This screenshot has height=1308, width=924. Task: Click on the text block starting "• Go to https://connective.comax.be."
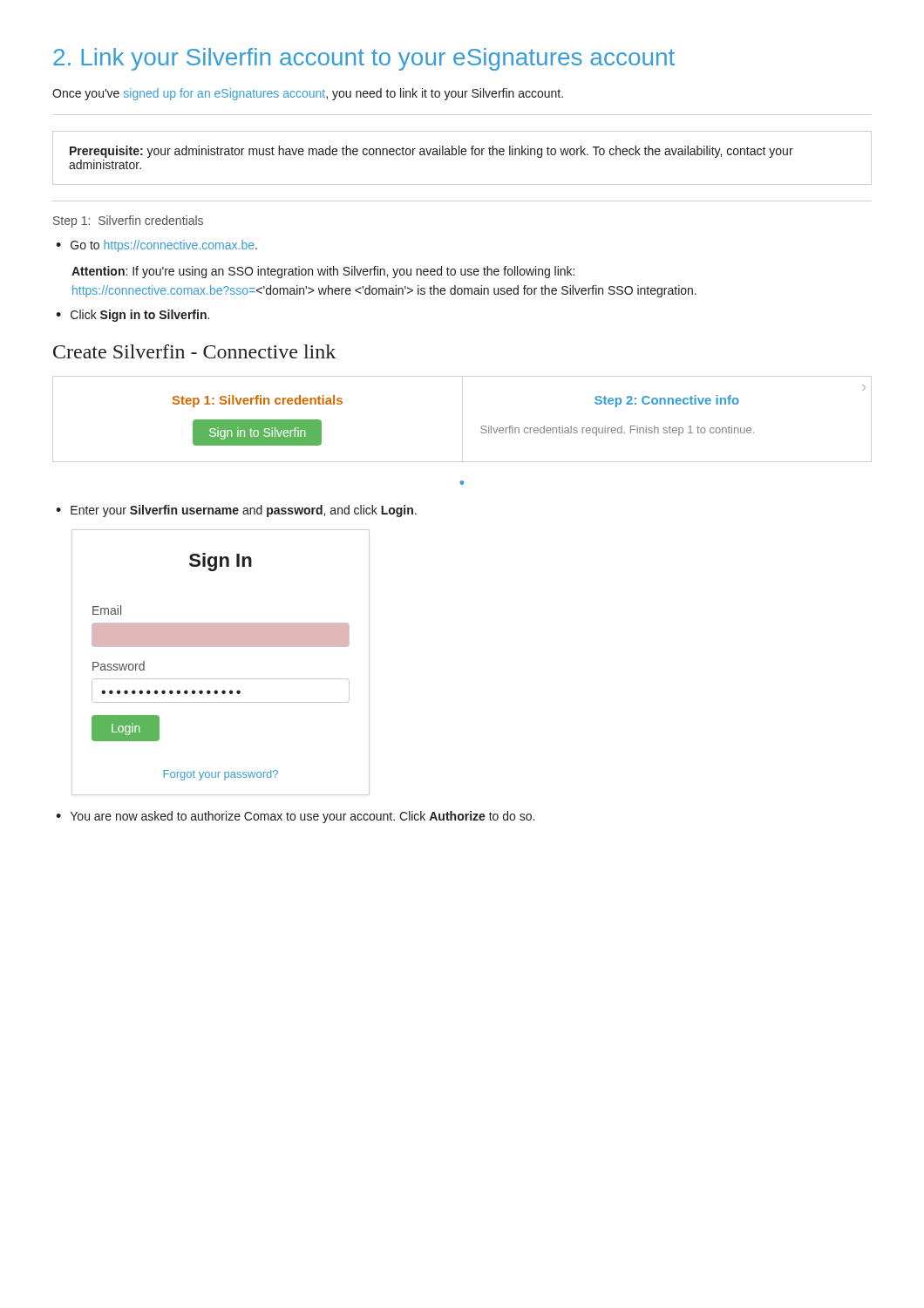(x=157, y=246)
